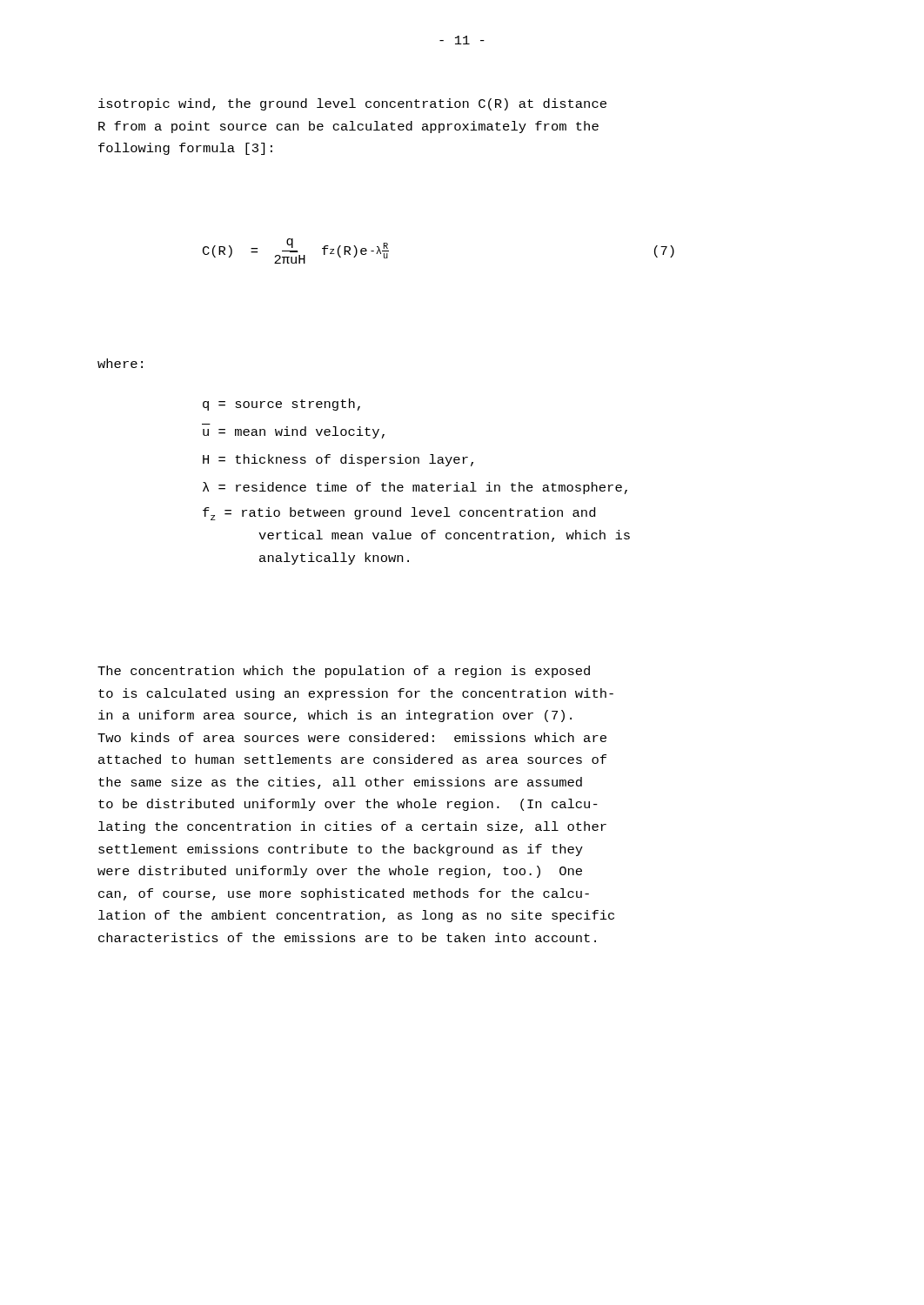Locate the passage starting "fz = ratio between ground"

416,536
